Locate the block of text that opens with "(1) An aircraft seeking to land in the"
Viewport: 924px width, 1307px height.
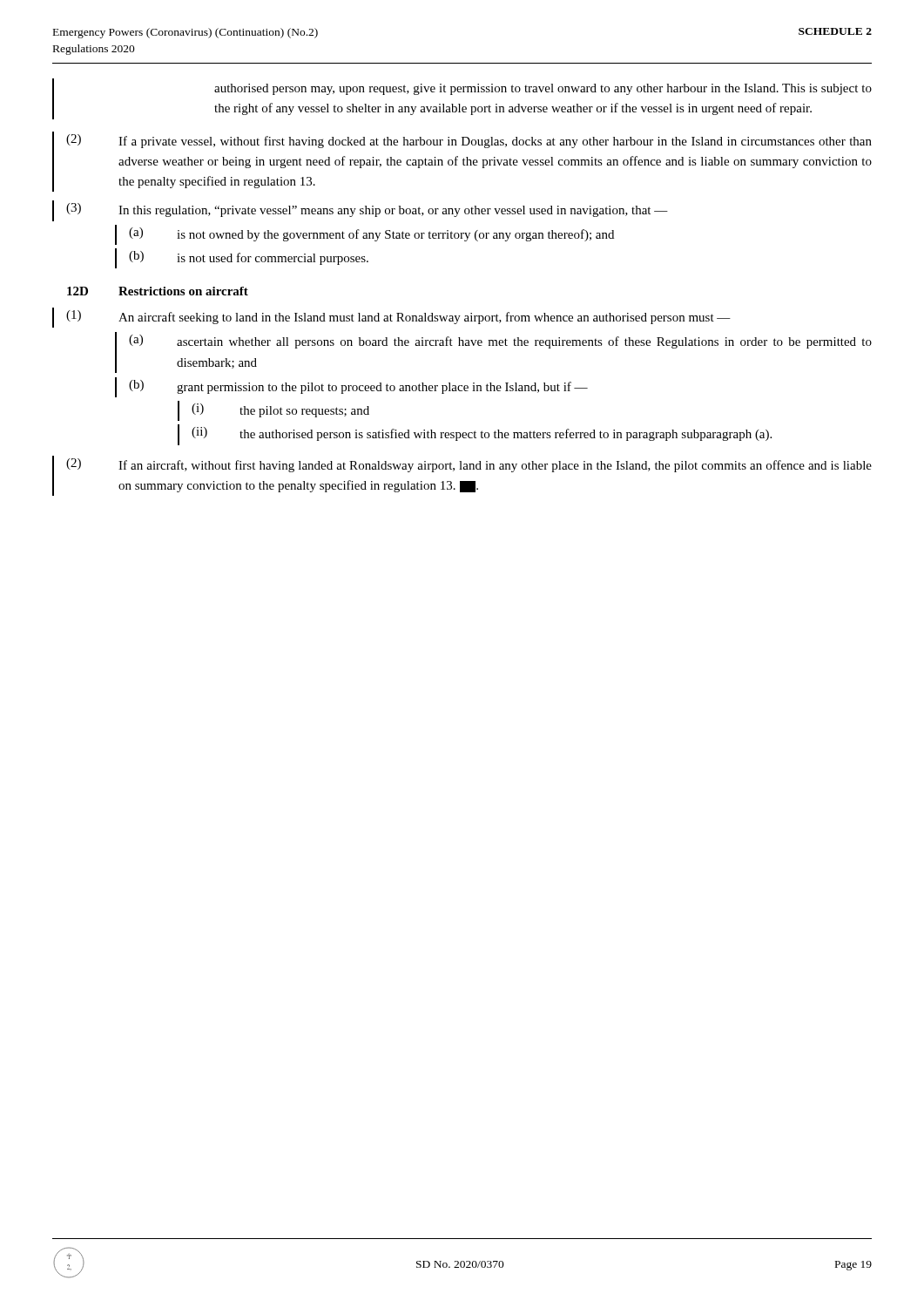pyautogui.click(x=462, y=318)
